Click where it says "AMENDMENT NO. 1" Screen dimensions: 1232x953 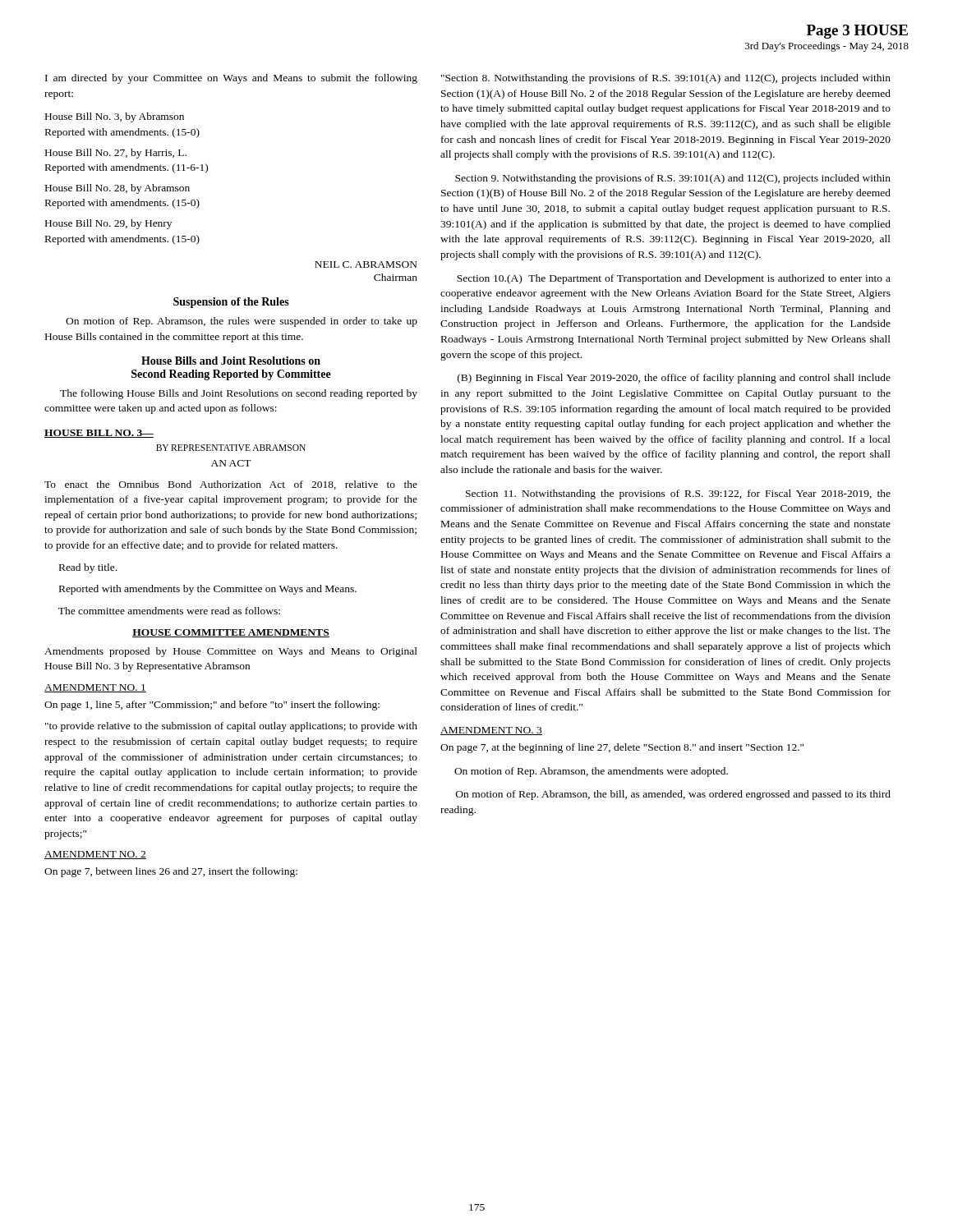[x=95, y=687]
